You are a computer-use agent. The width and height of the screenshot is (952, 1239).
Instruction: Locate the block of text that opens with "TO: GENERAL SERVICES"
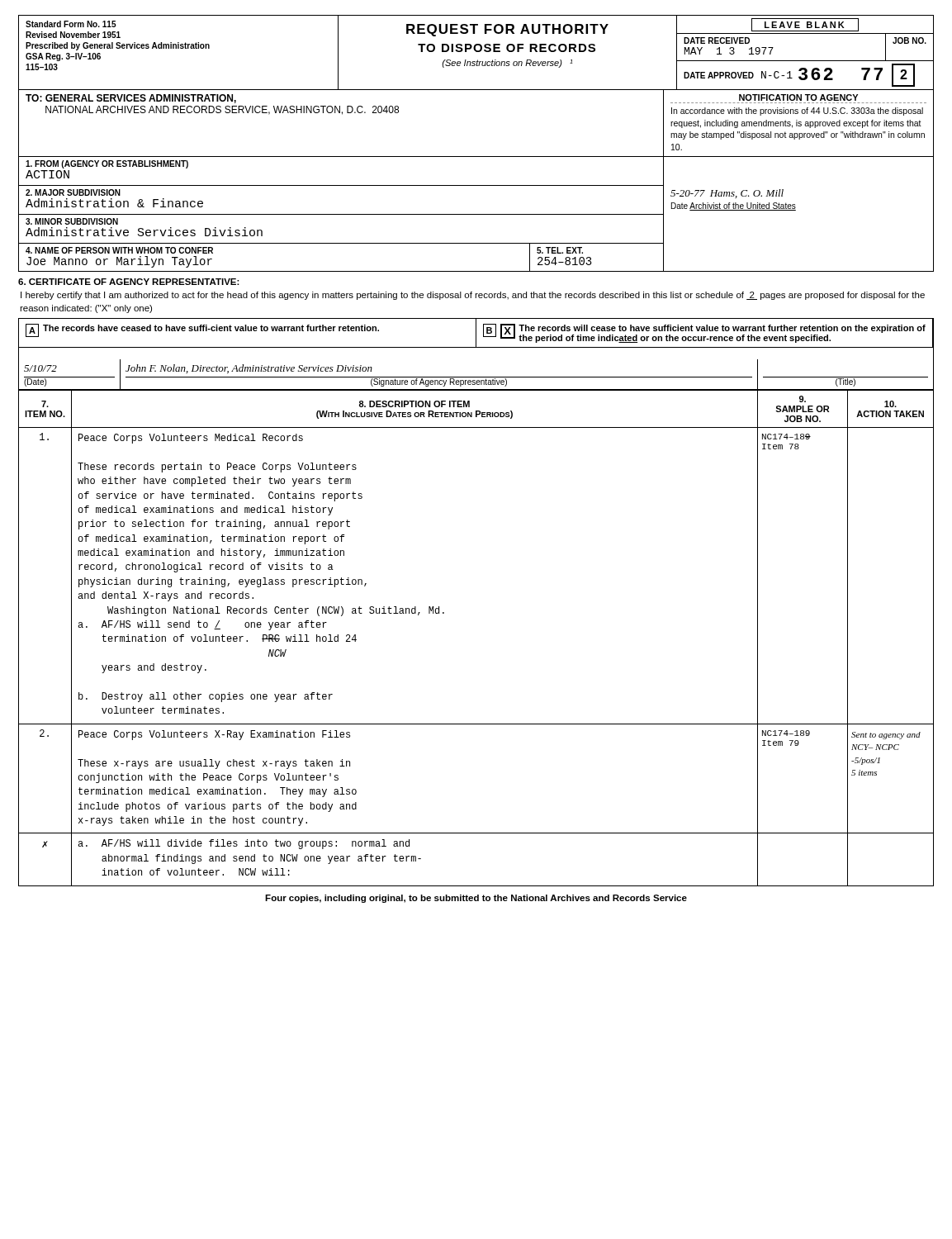click(x=212, y=104)
